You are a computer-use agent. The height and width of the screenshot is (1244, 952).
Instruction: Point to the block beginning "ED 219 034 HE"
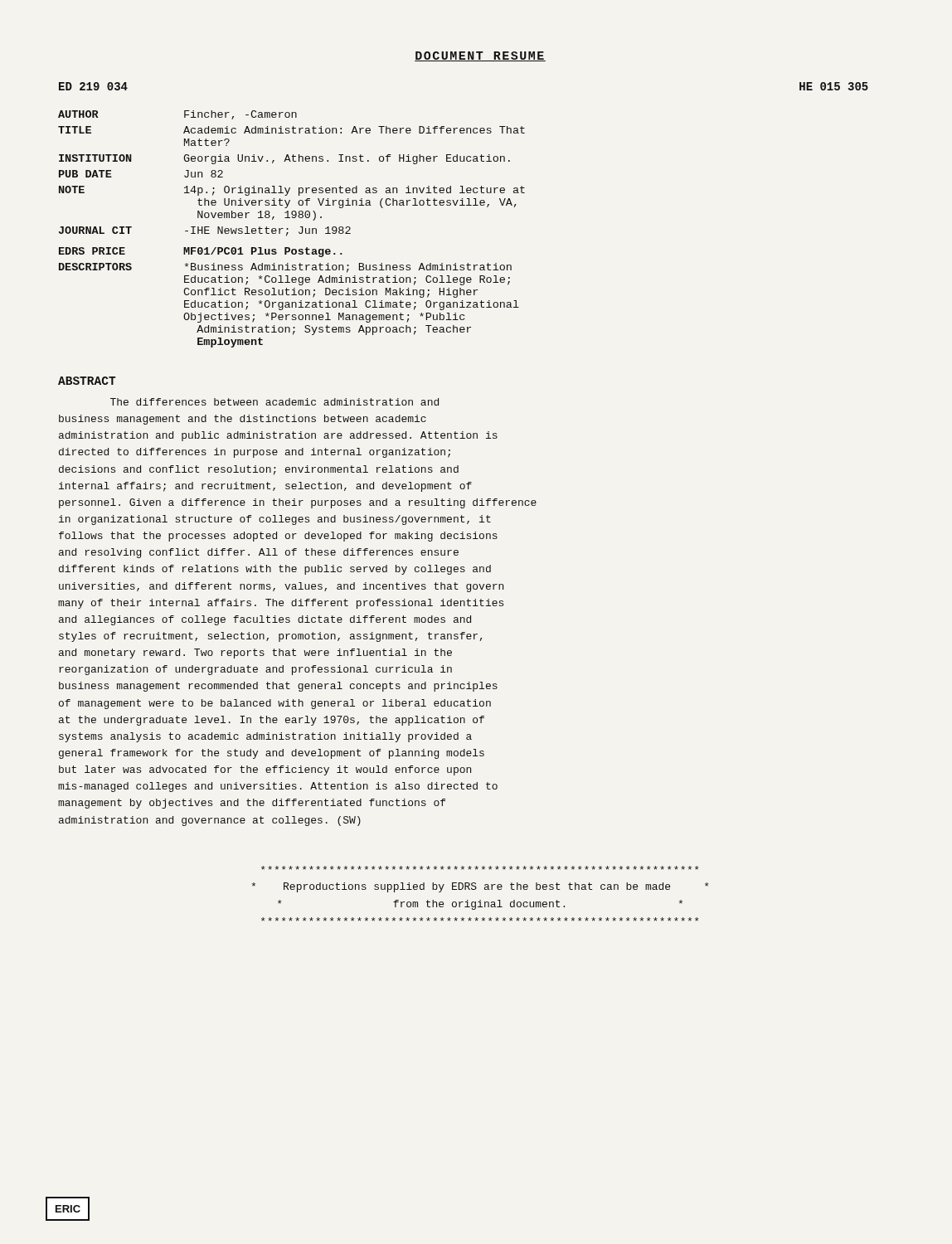pyautogui.click(x=97, y=87)
